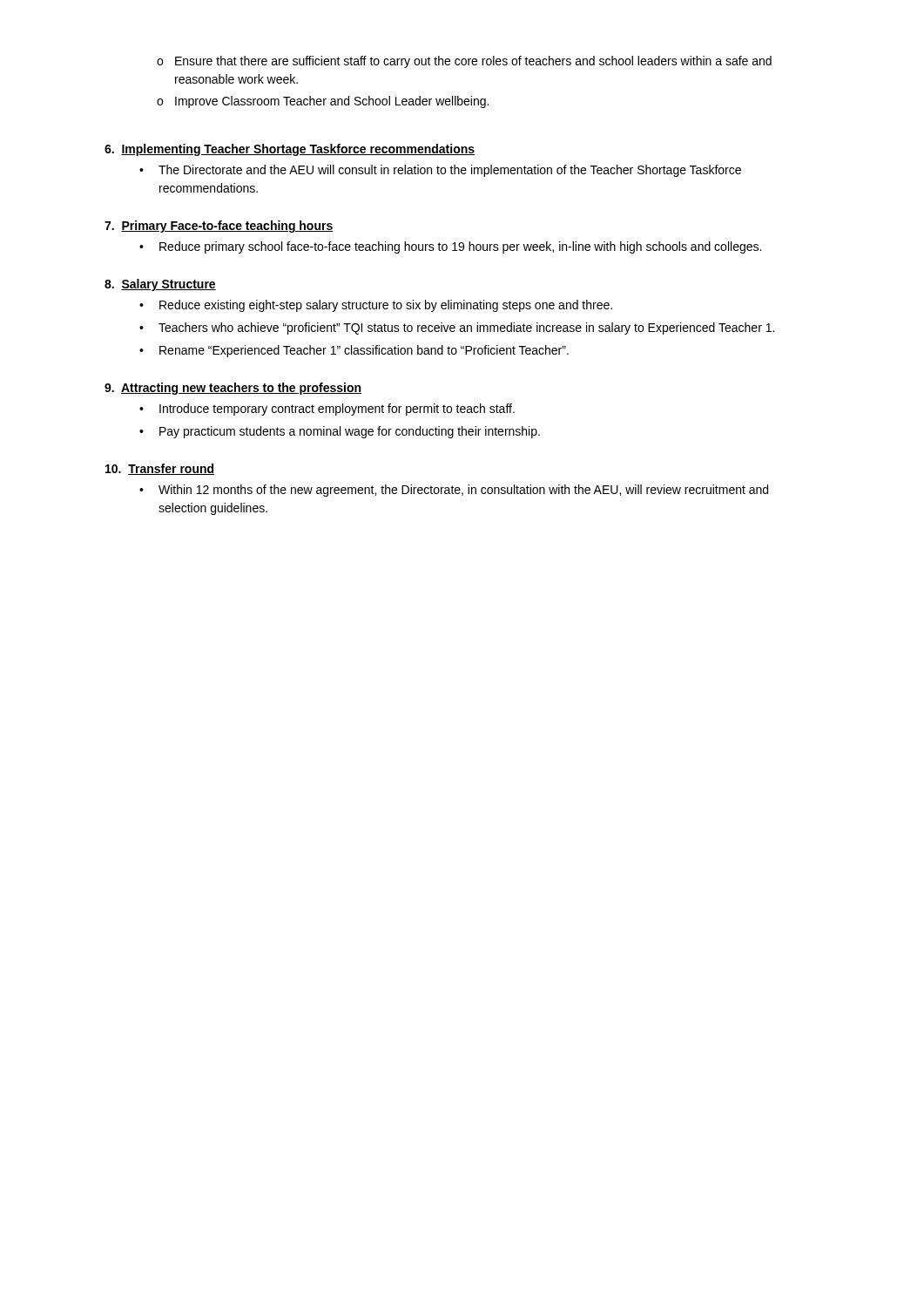
Task: Locate the element starting "Improve Classroom Teacher and"
Action: (332, 101)
